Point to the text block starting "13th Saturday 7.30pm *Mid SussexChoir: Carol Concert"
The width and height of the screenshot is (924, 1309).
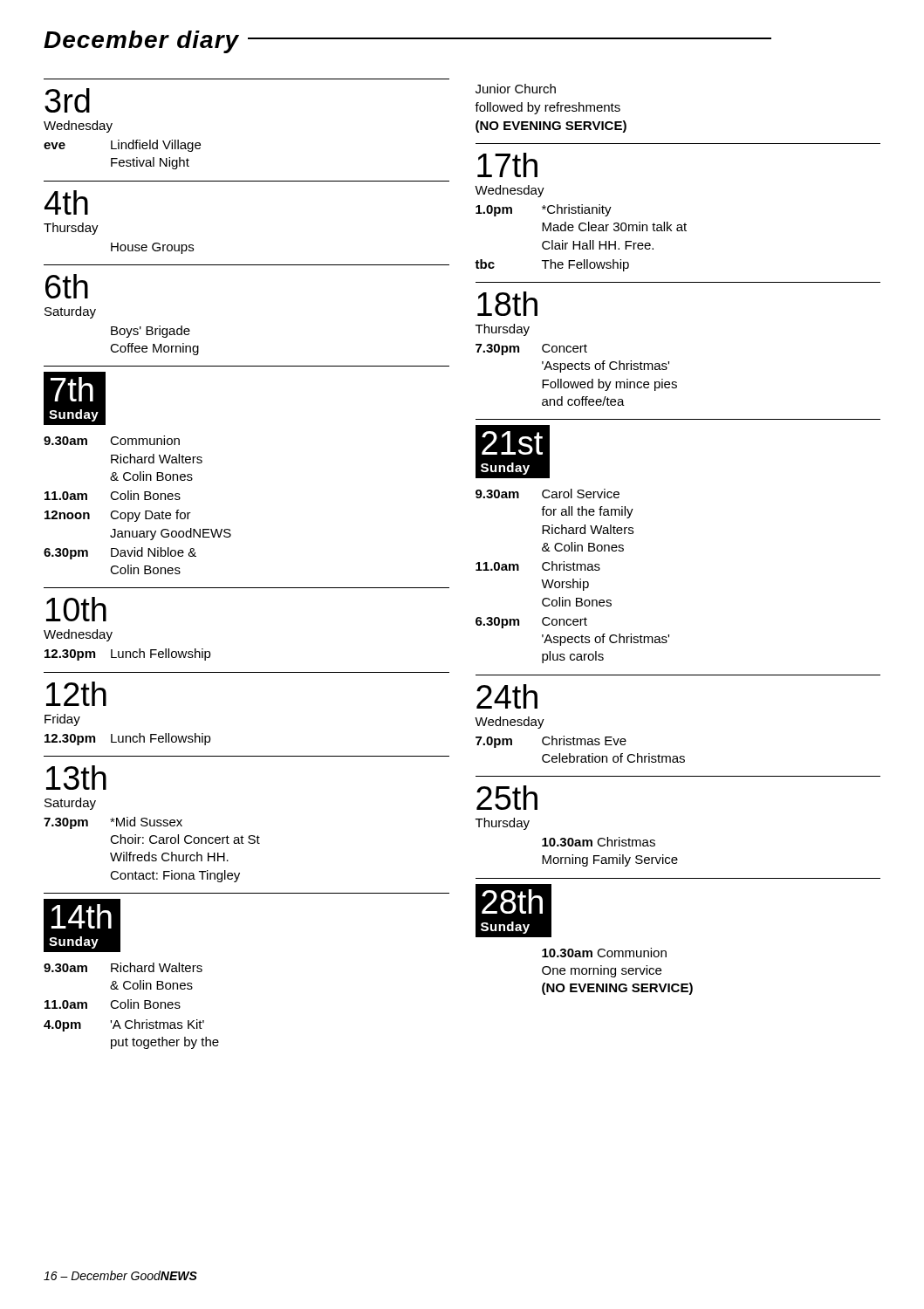click(x=76, y=778)
